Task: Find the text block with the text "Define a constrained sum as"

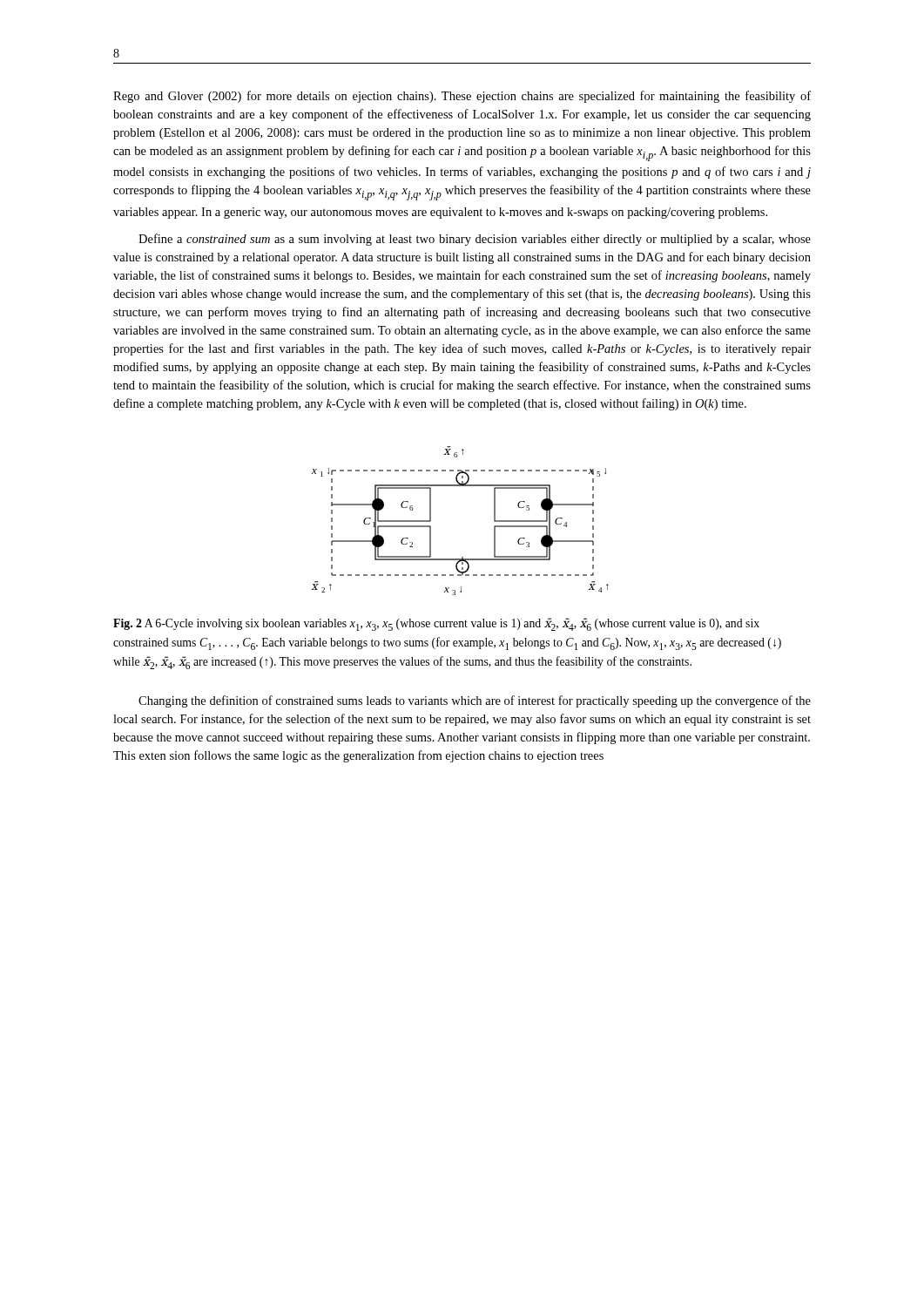Action: (462, 321)
